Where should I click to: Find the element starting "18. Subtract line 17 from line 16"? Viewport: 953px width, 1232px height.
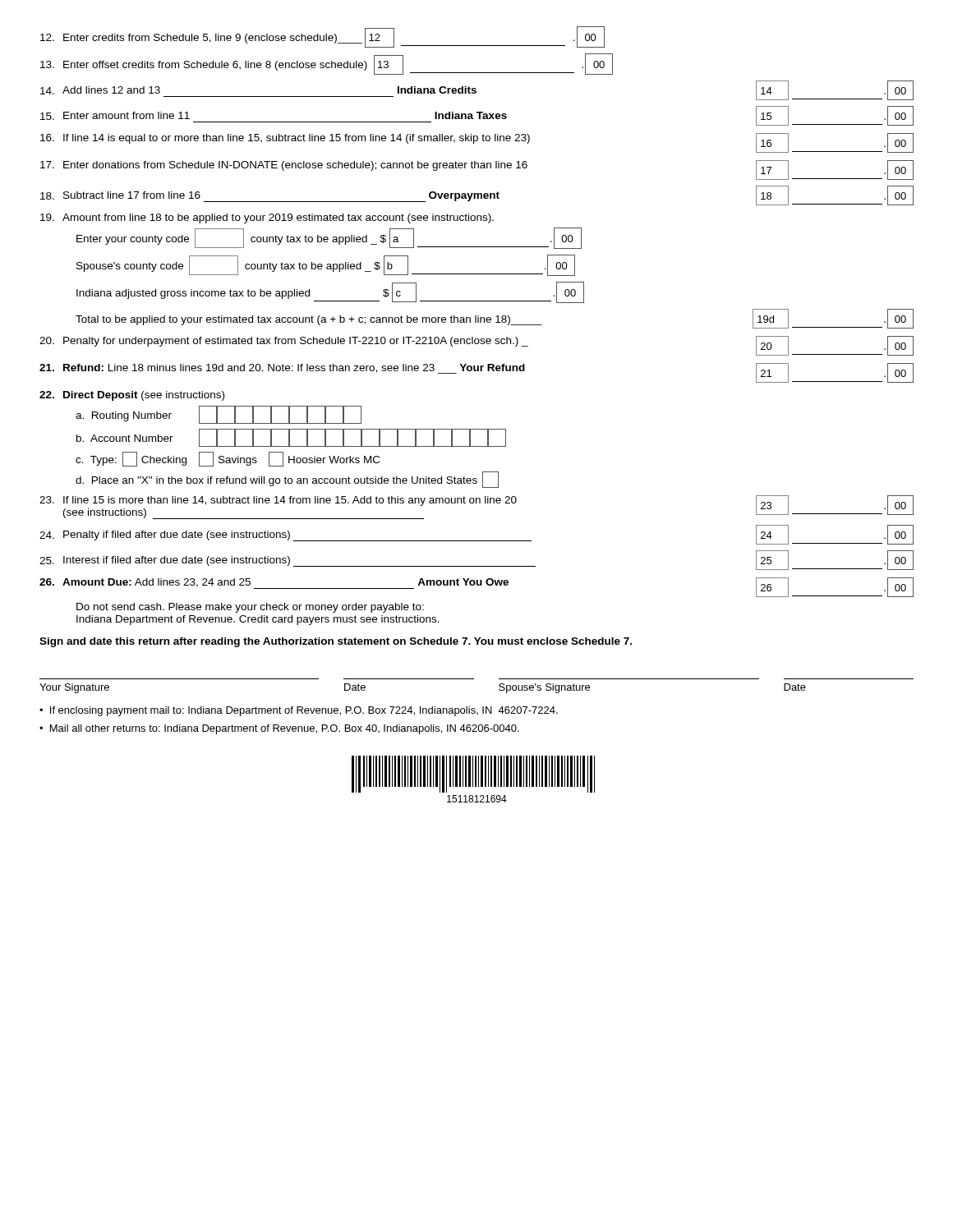[x=476, y=196]
